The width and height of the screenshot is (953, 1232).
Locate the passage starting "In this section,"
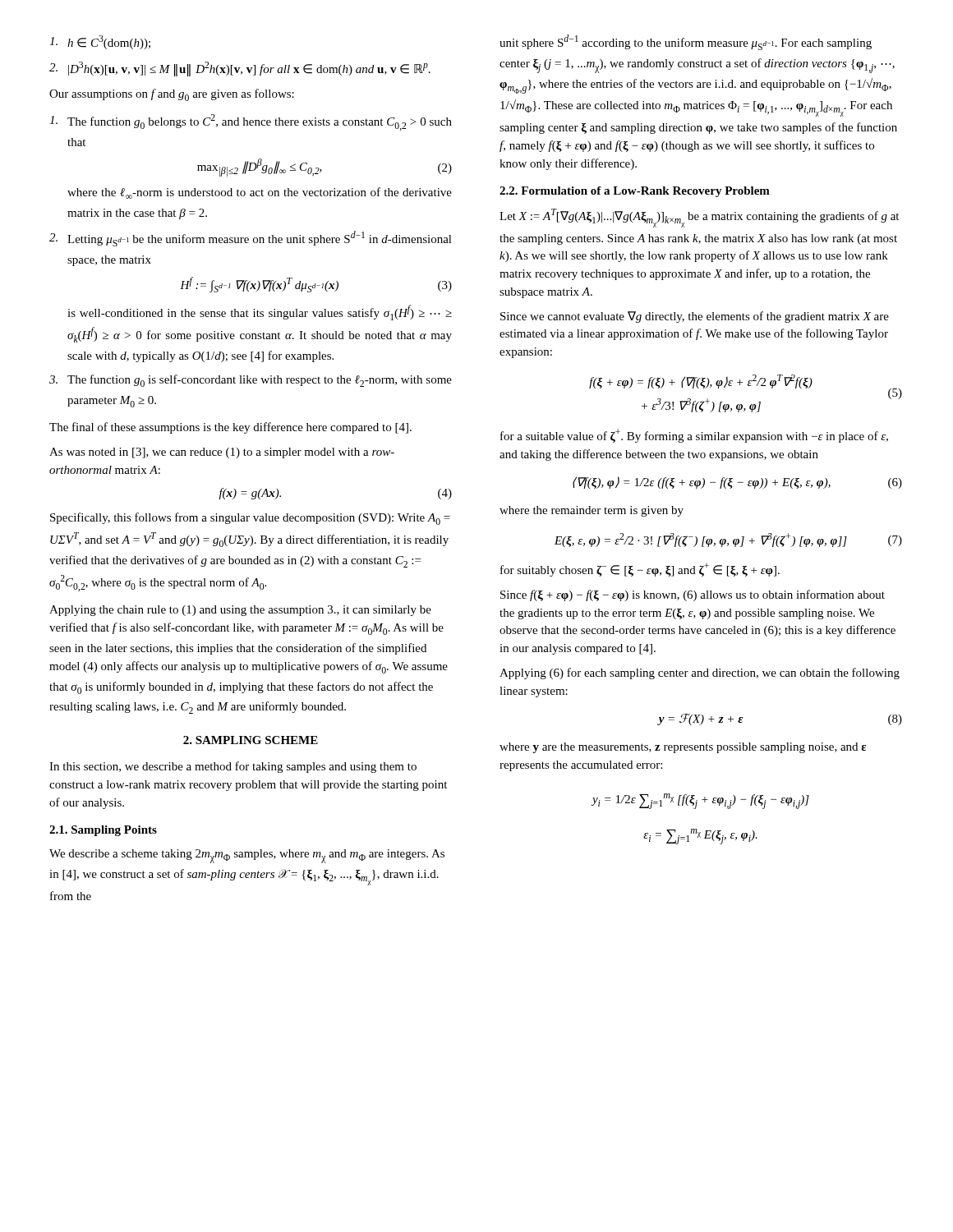click(x=248, y=784)
